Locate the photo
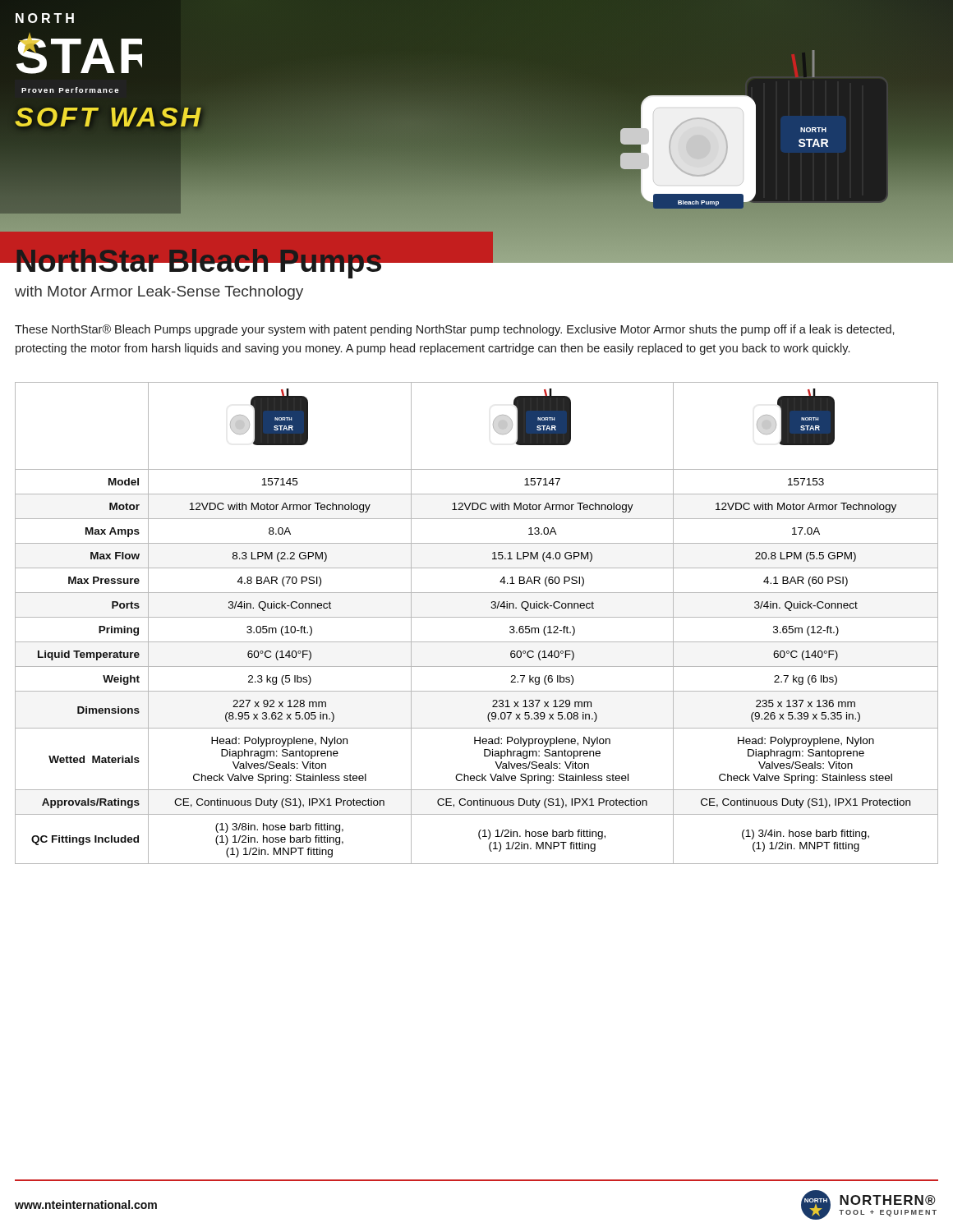The height and width of the screenshot is (1232, 953). click(476, 131)
